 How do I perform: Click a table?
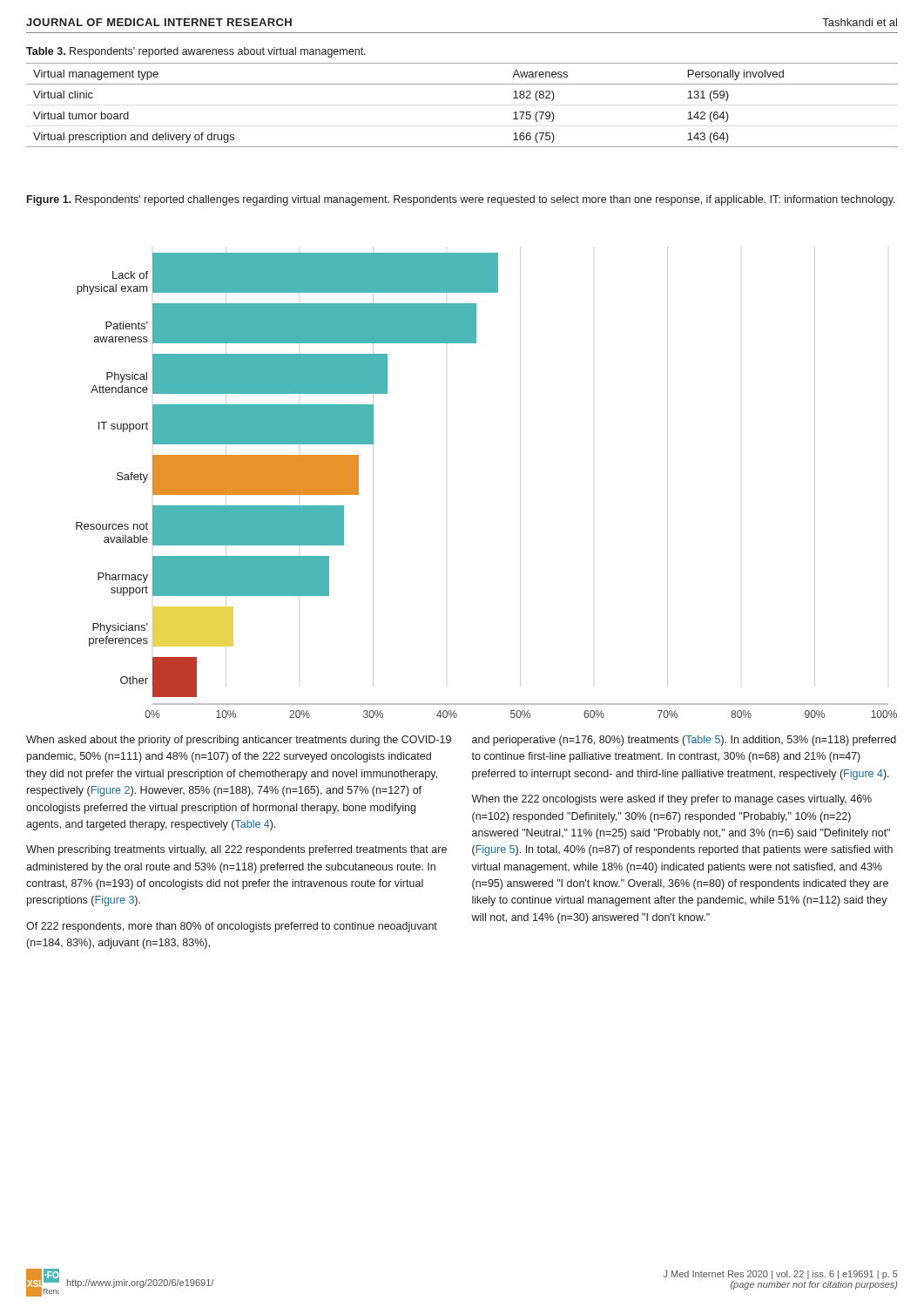[462, 105]
